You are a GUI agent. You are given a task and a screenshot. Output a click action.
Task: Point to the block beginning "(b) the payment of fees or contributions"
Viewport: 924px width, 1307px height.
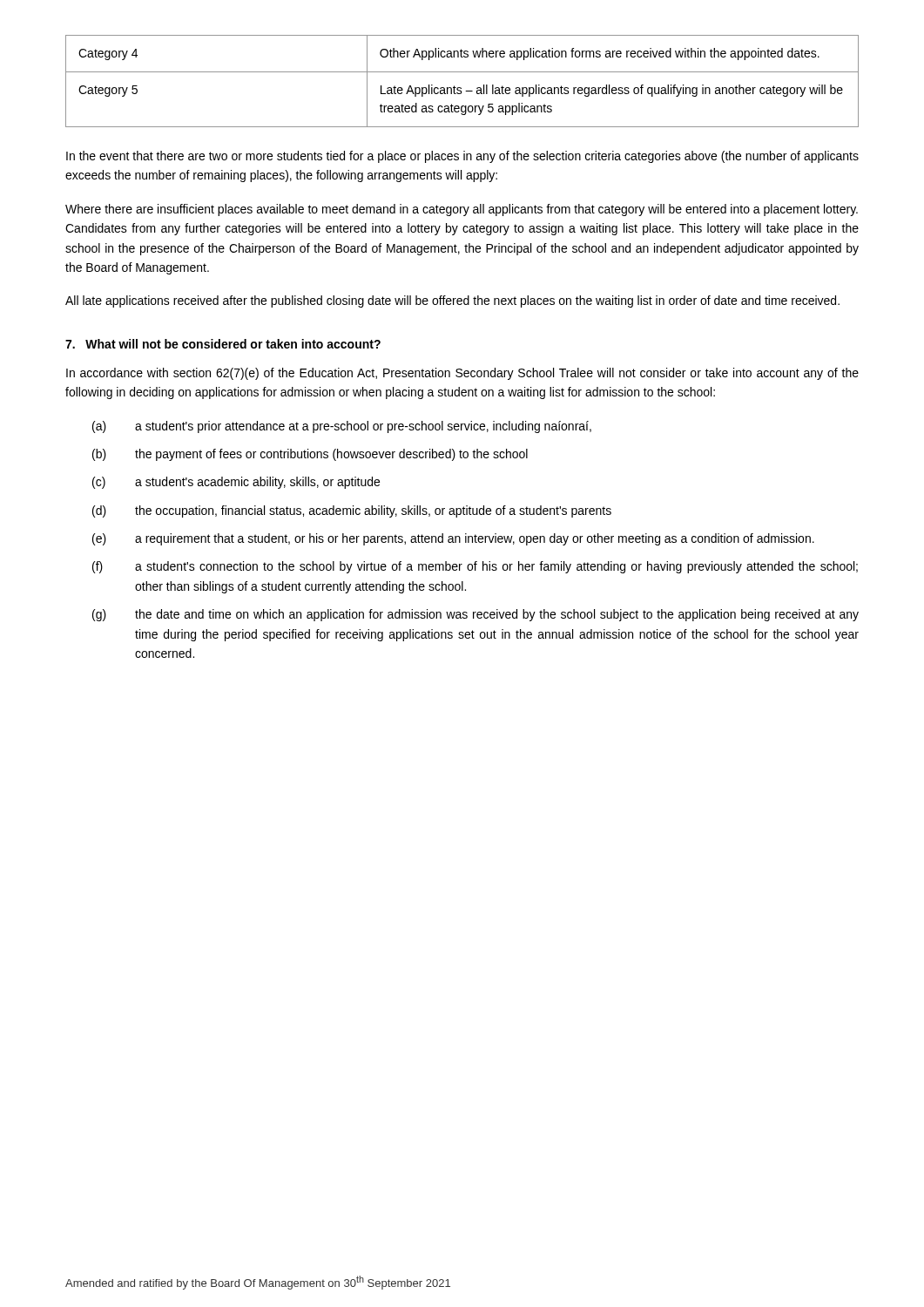click(x=462, y=454)
